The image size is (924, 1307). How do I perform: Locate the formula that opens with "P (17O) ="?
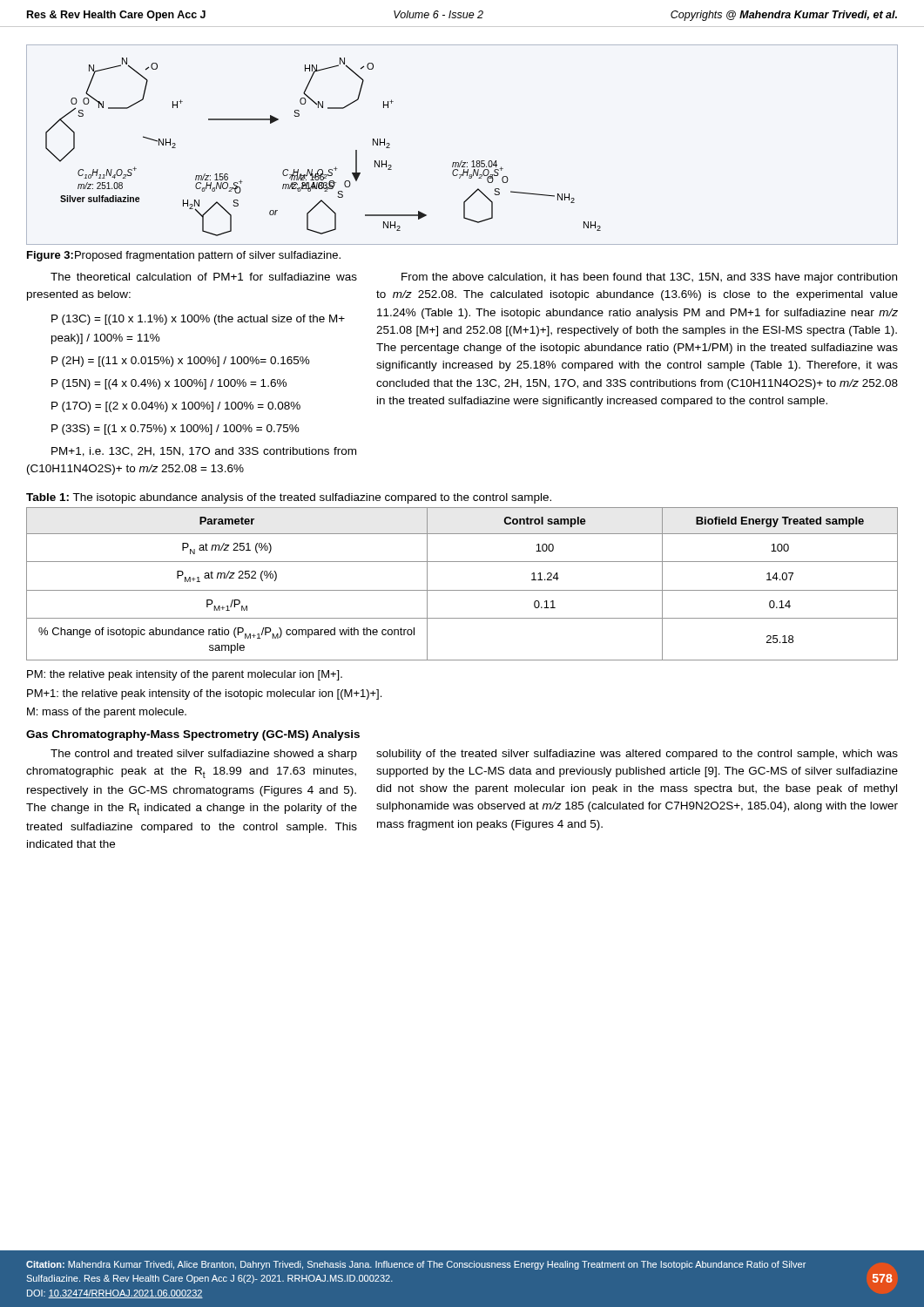(176, 406)
